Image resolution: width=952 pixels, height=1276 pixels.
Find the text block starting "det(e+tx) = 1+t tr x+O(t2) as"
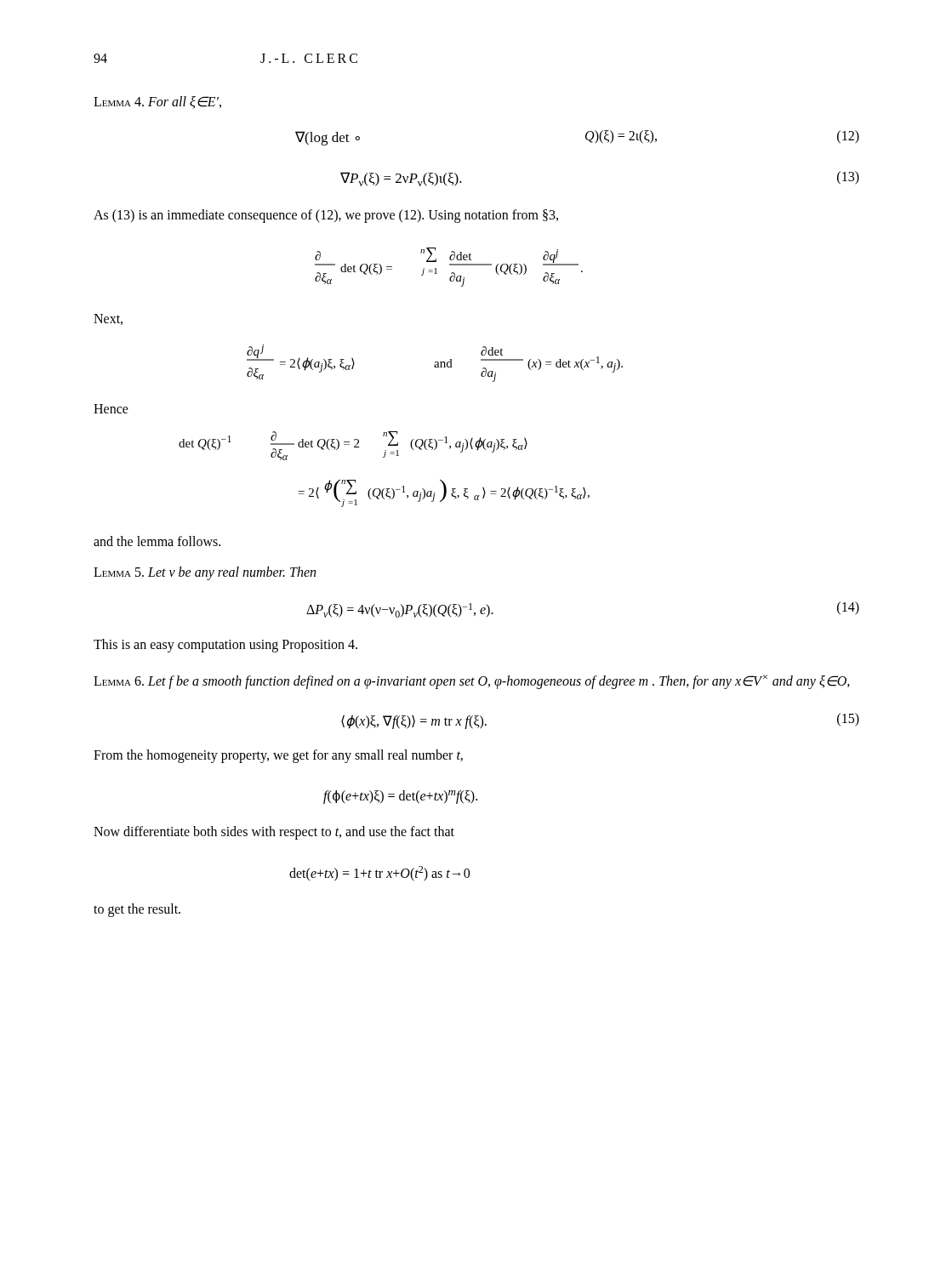tap(476, 871)
